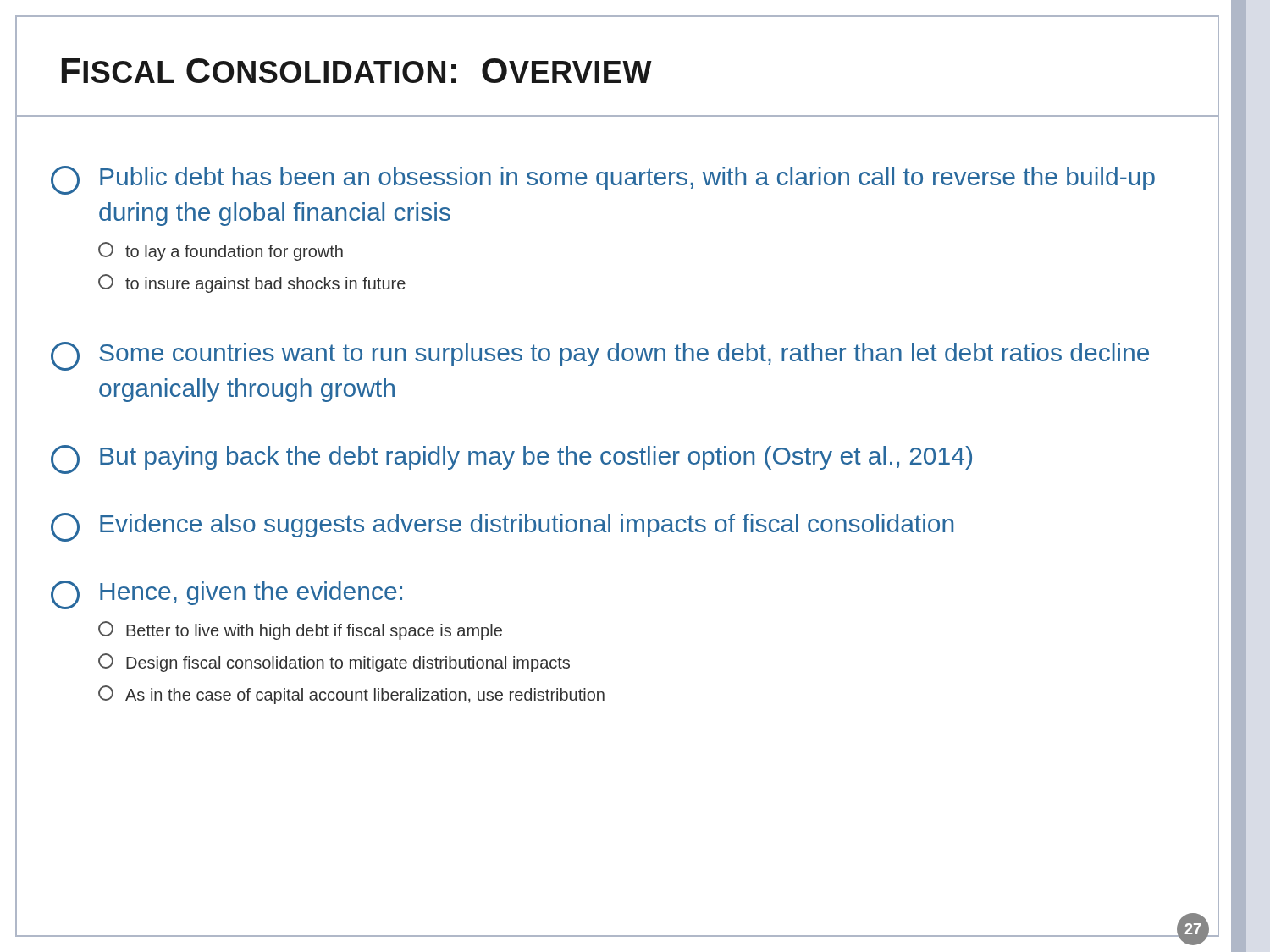Locate the block of text that opens with "But paying back"
Screen dimensions: 952x1270
pos(613,456)
